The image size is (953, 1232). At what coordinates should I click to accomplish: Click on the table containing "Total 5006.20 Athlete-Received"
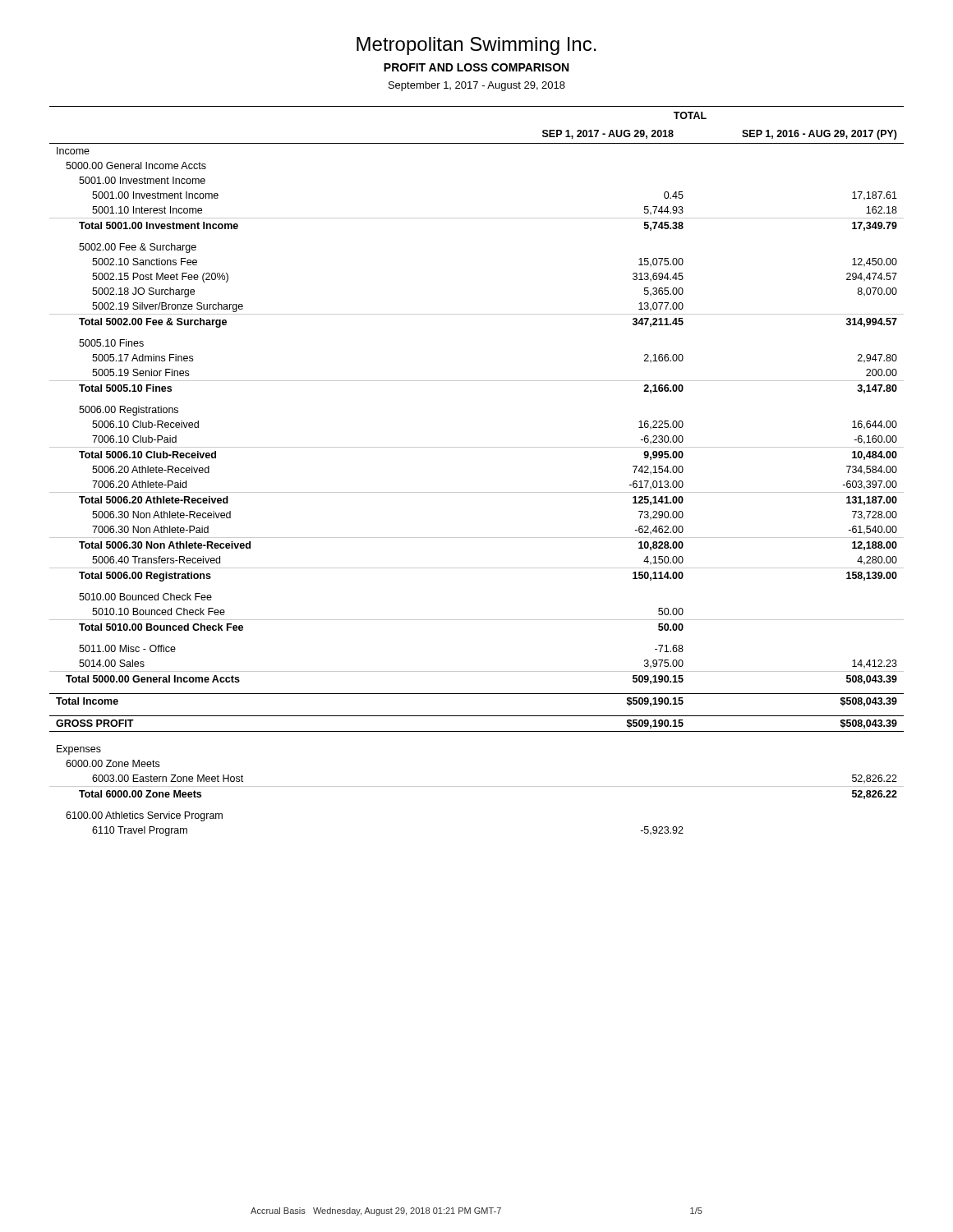pyautogui.click(x=476, y=472)
